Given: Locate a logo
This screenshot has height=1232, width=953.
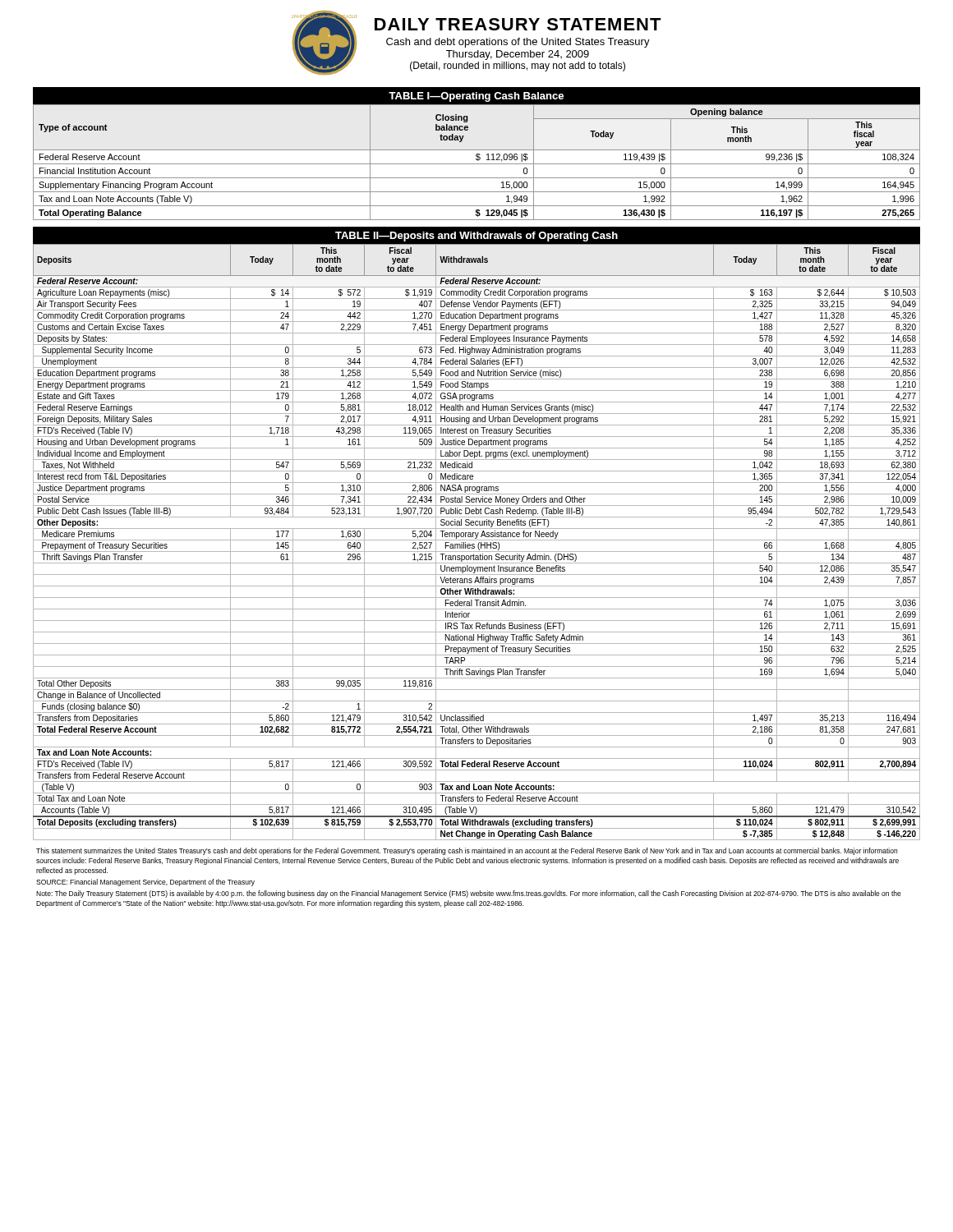Looking at the screenshot, I should click(x=324, y=43).
